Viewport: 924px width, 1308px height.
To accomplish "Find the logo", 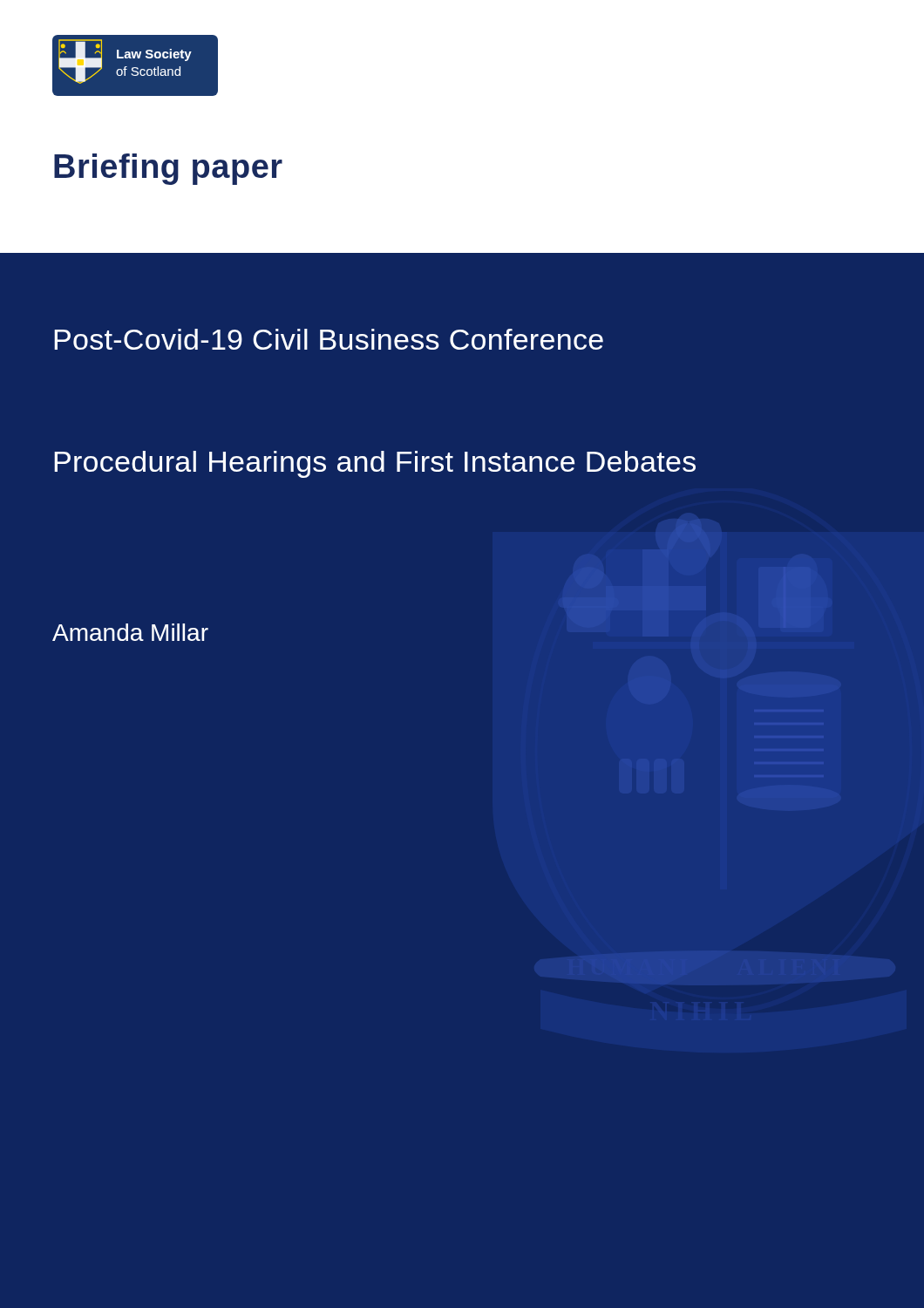I will [135, 65].
